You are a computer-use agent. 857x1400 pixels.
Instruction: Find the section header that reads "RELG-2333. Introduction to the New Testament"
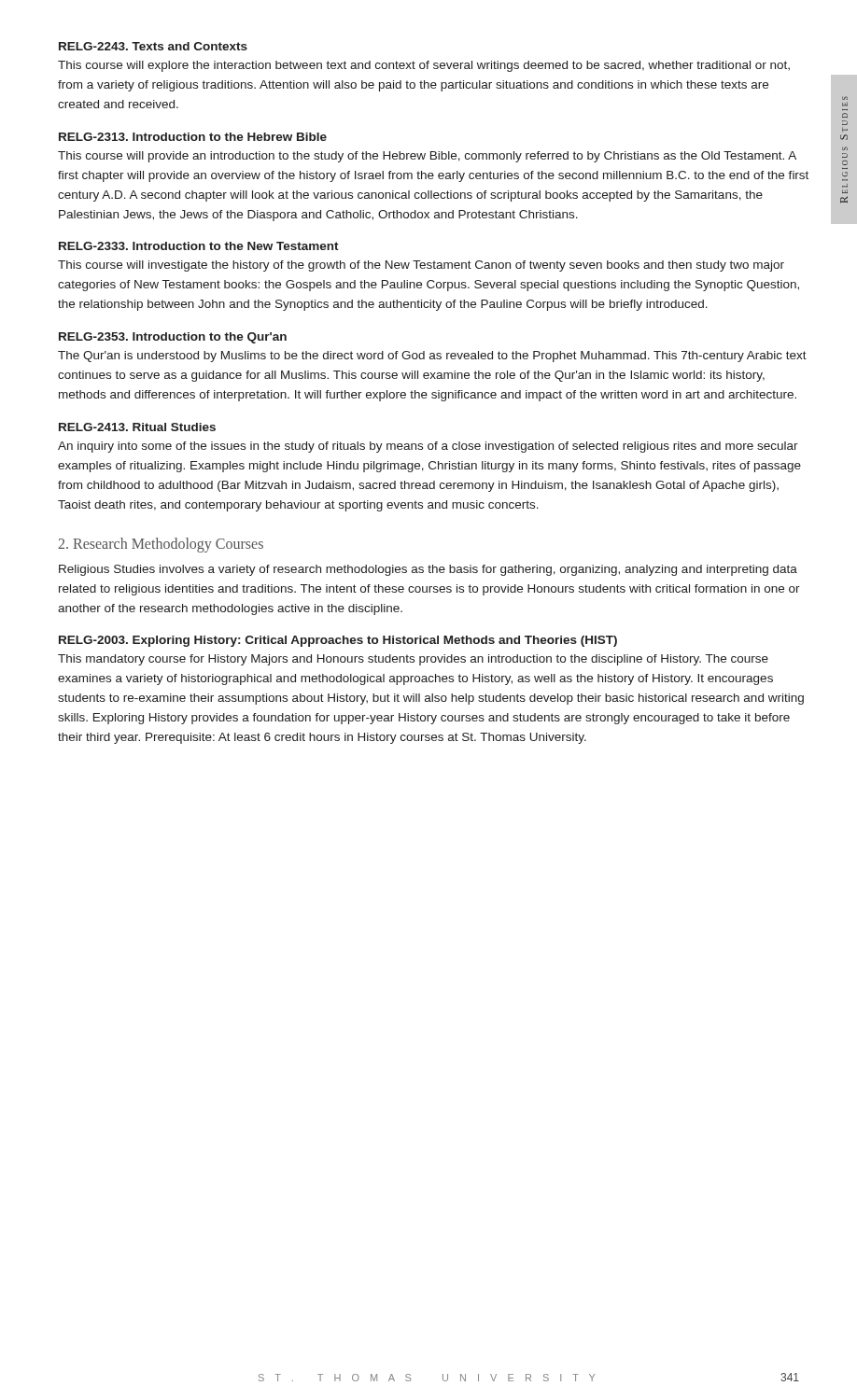click(198, 246)
